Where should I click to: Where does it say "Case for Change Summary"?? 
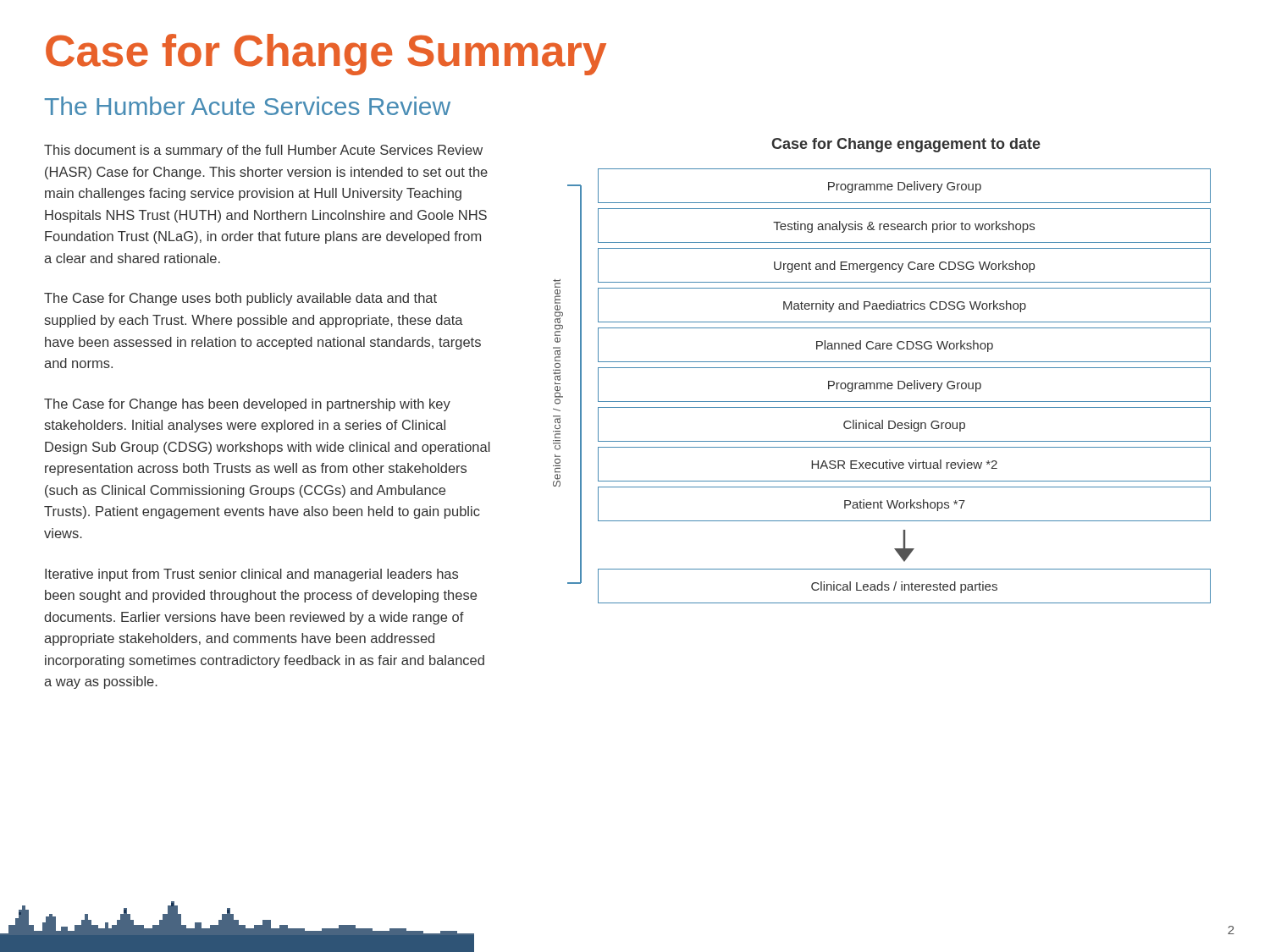click(325, 51)
